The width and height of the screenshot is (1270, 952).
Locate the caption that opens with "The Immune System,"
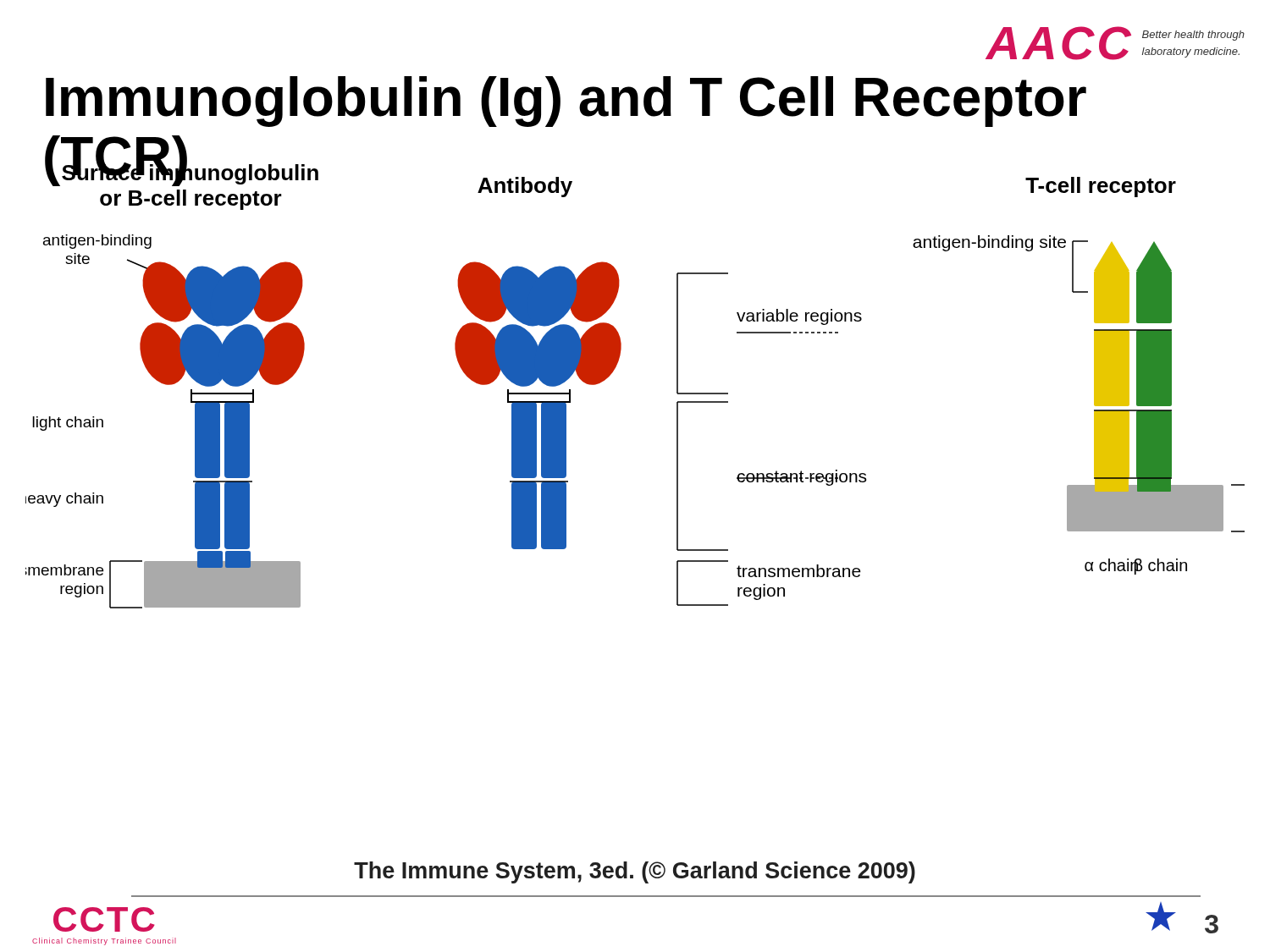[x=635, y=871]
